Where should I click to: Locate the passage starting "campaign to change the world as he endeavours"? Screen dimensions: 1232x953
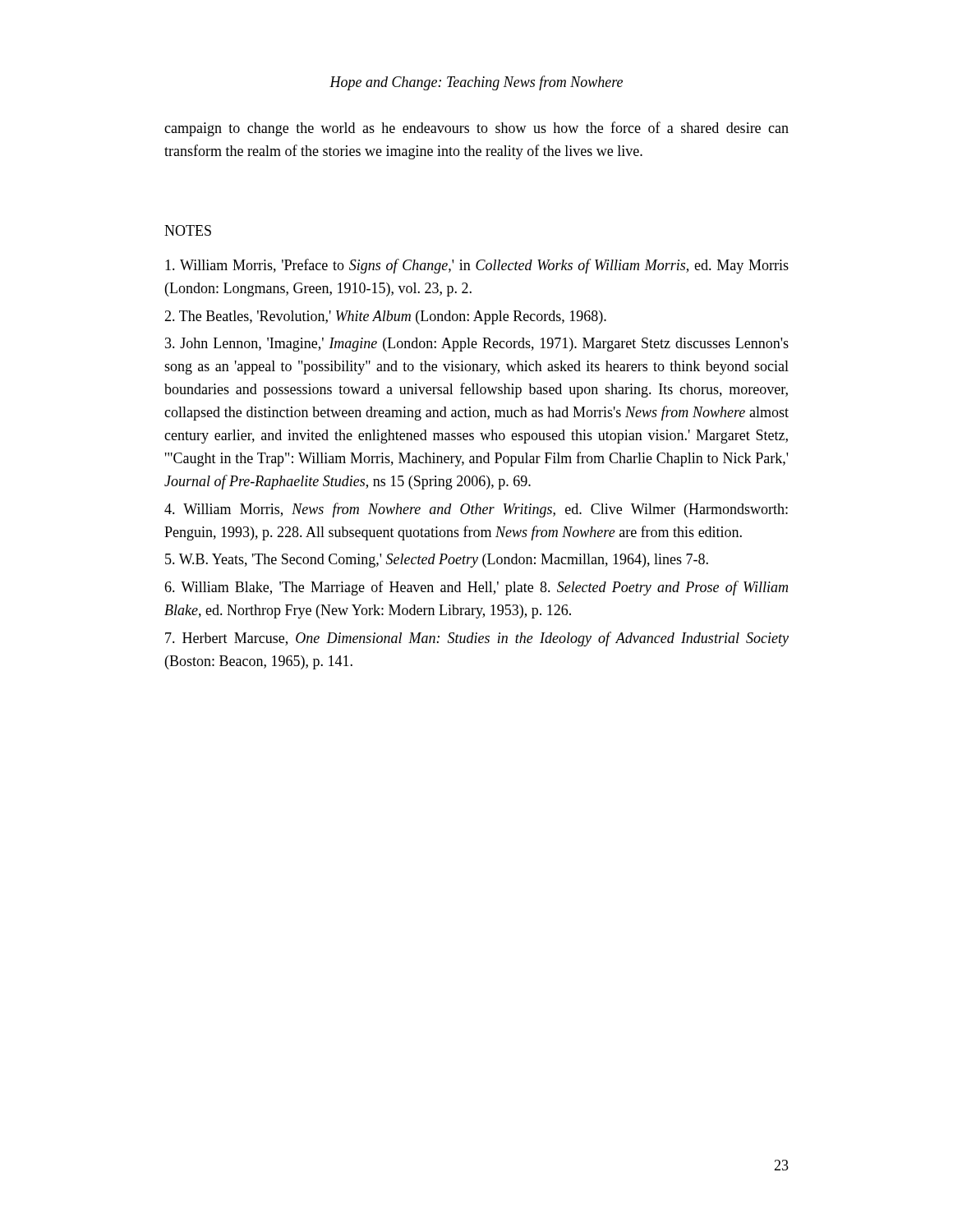click(x=476, y=140)
